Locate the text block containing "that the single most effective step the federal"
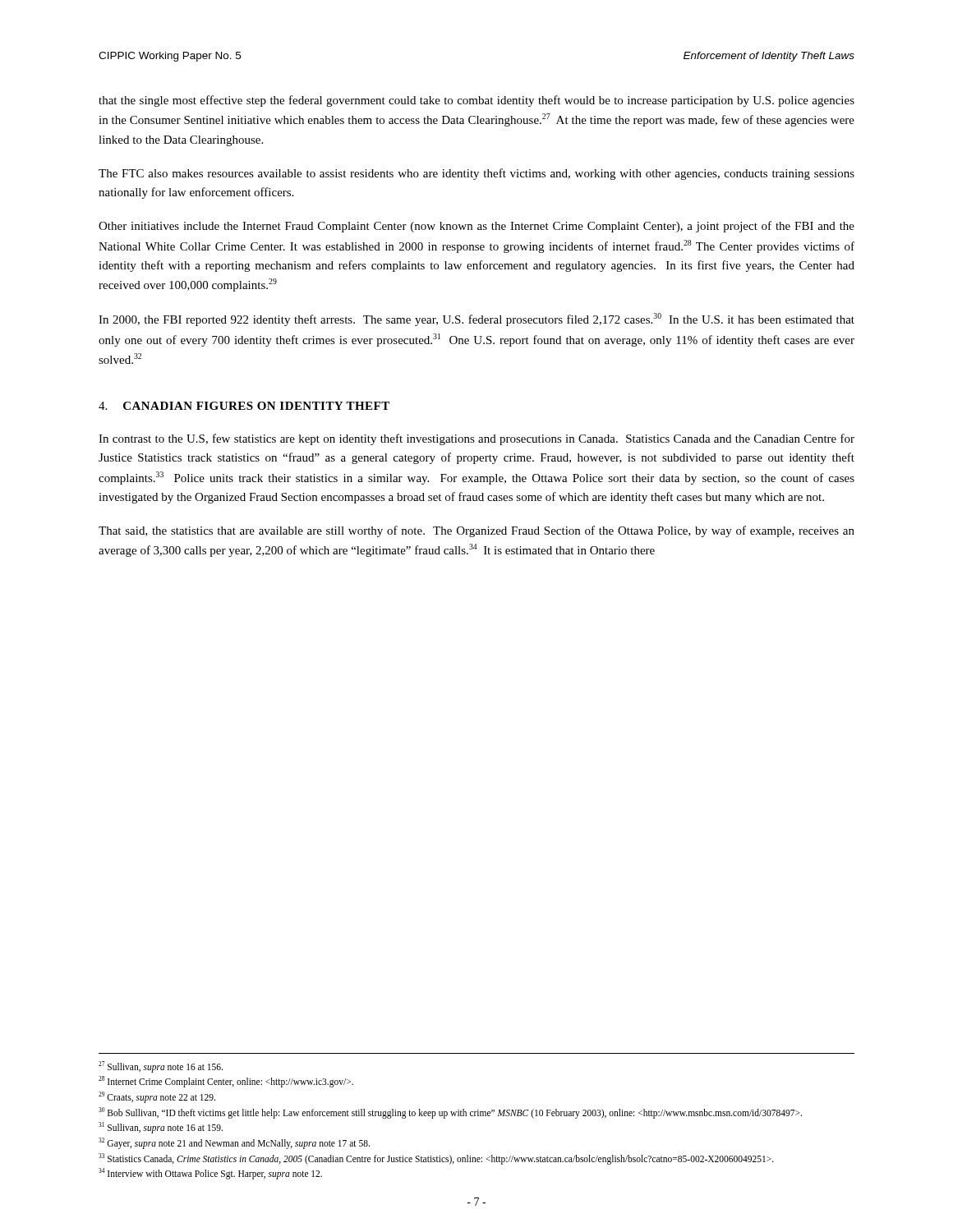This screenshot has height=1232, width=953. pos(476,120)
